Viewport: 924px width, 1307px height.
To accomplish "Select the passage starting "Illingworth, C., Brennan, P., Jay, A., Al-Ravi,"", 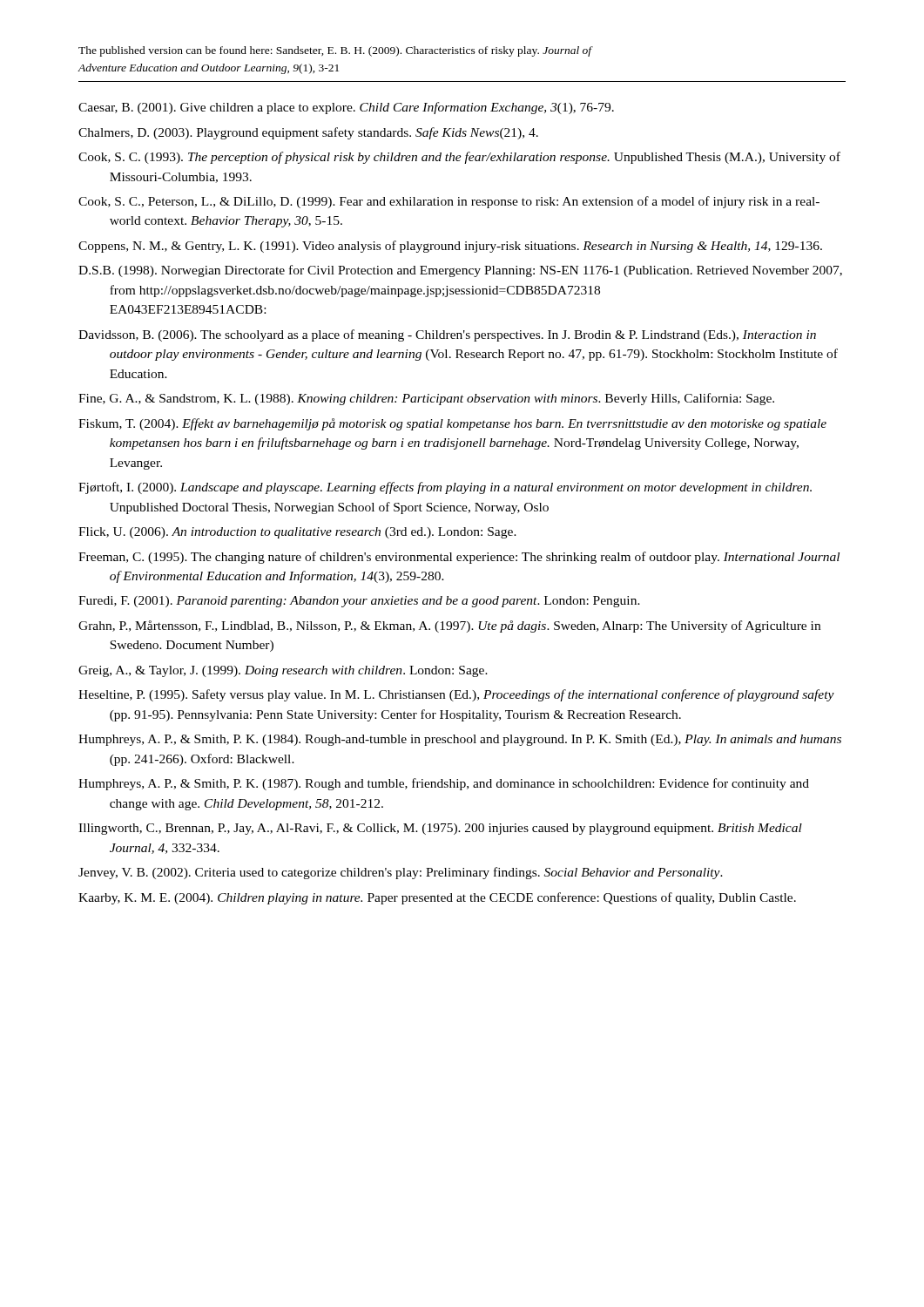I will [440, 837].
